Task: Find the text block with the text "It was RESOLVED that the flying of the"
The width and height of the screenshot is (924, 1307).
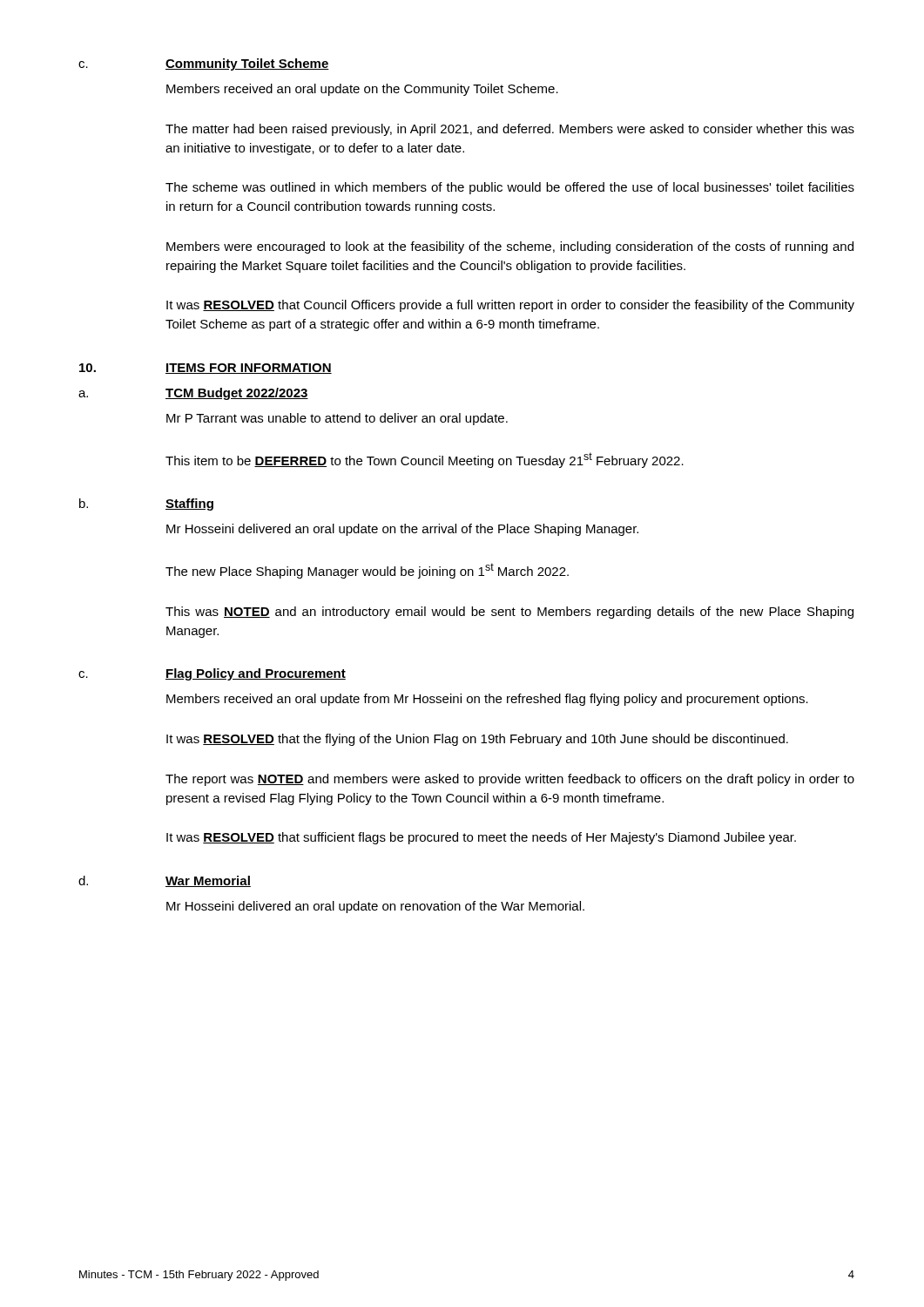Action: (x=466, y=744)
